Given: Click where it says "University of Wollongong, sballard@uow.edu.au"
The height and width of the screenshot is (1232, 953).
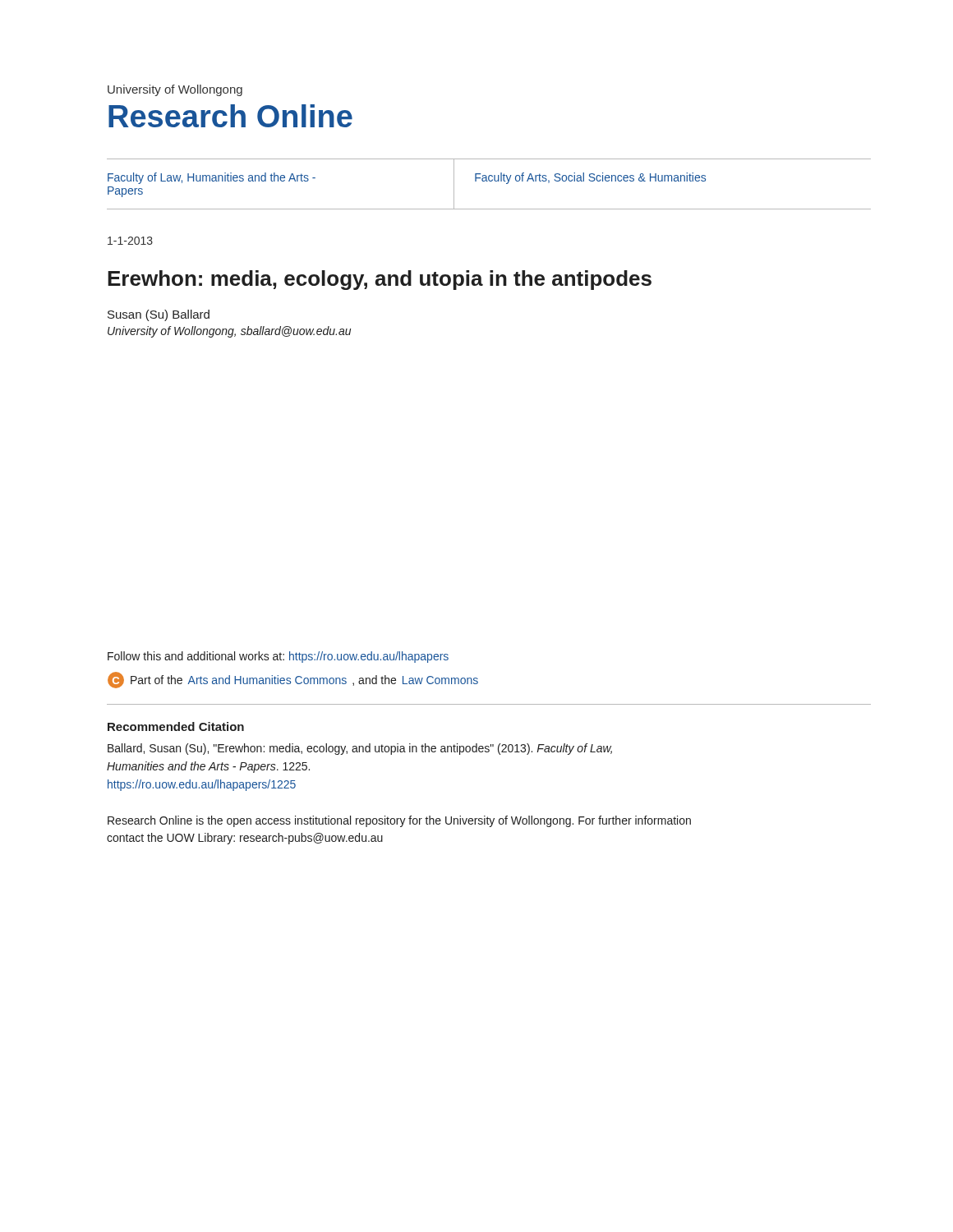Looking at the screenshot, I should click(x=229, y=331).
